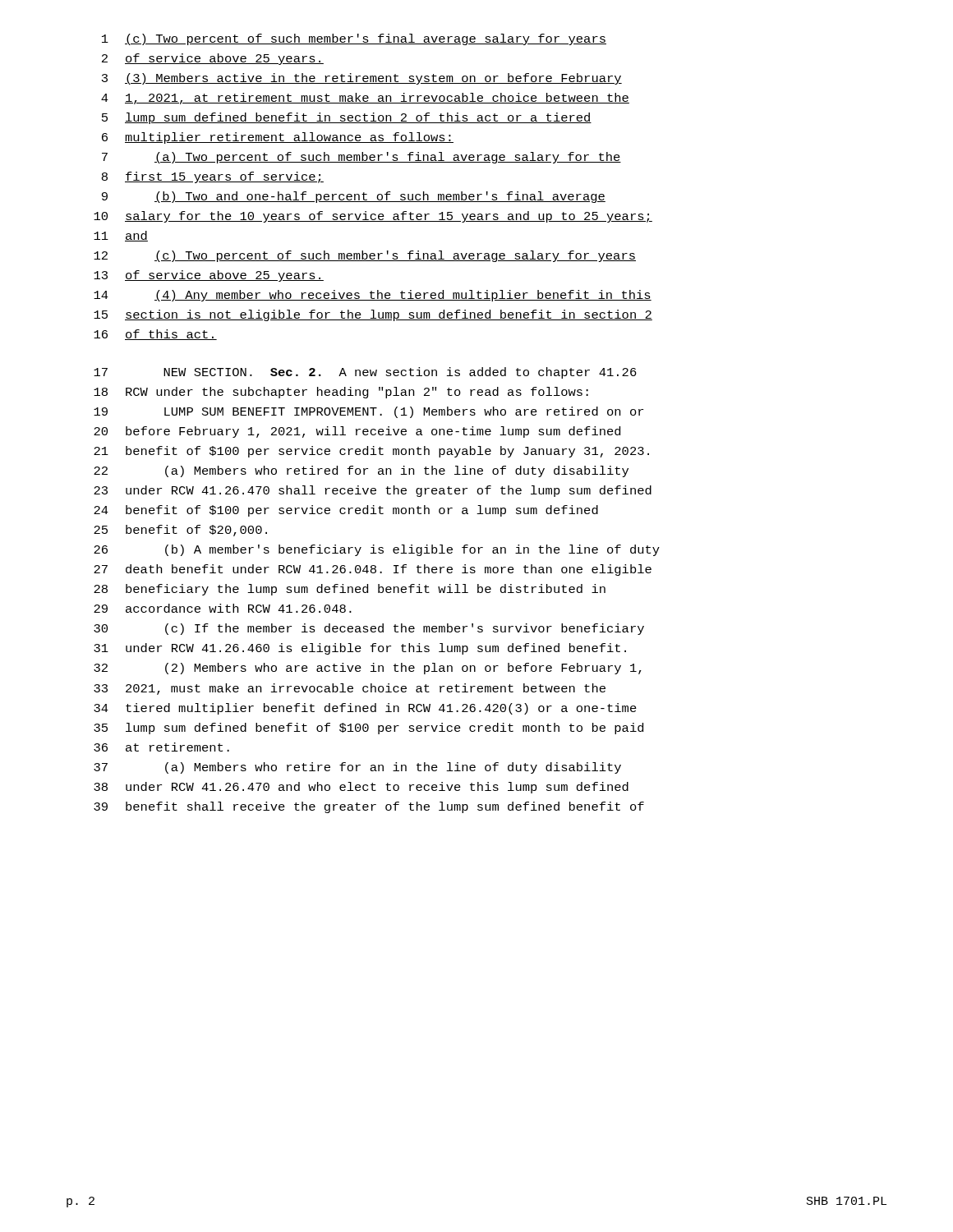Locate the list item containing "14 (4) Any"
This screenshot has width=953, height=1232.
476,316
